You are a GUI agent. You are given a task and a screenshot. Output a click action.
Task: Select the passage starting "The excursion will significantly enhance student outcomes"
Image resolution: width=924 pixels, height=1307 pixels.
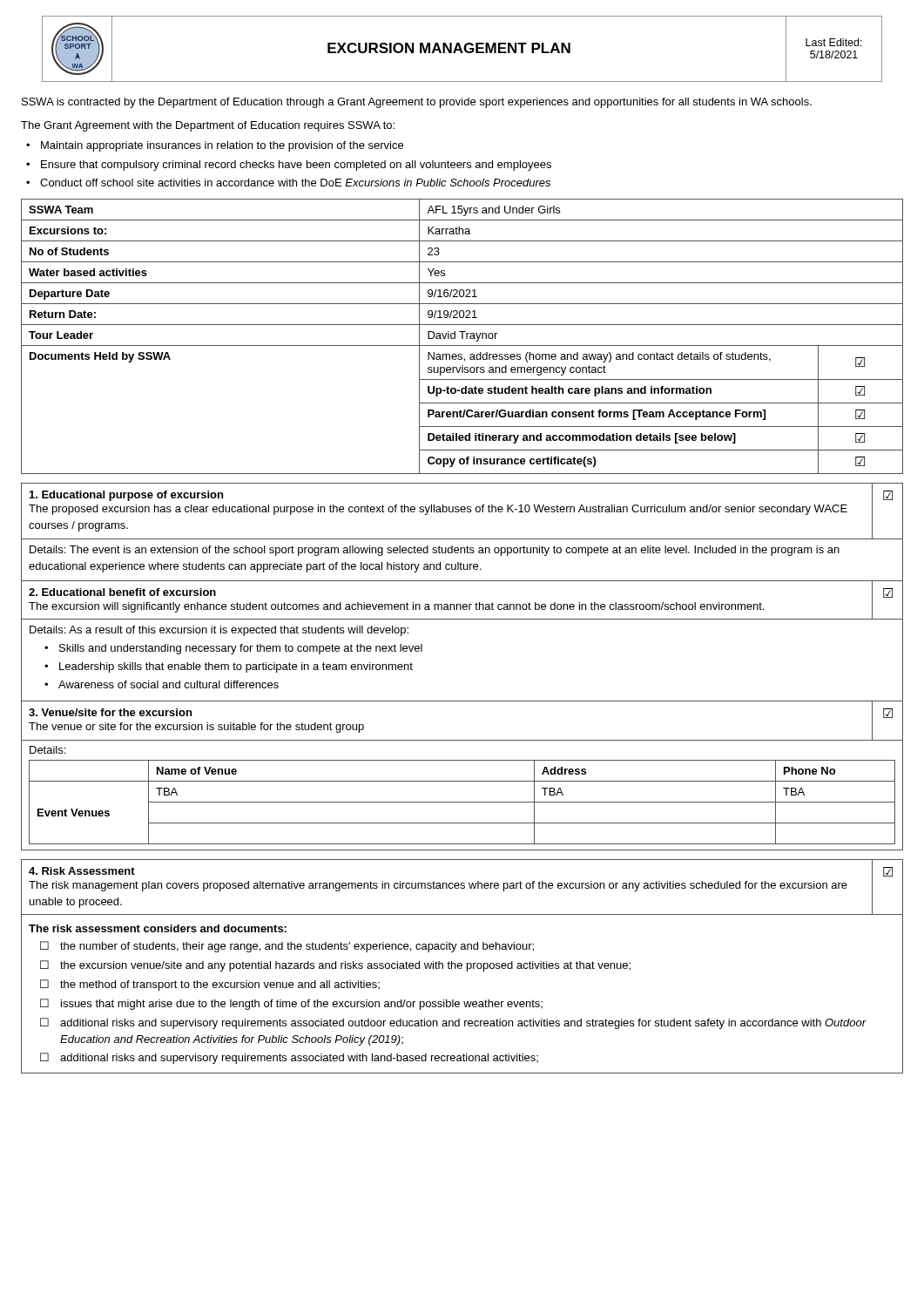click(x=397, y=606)
